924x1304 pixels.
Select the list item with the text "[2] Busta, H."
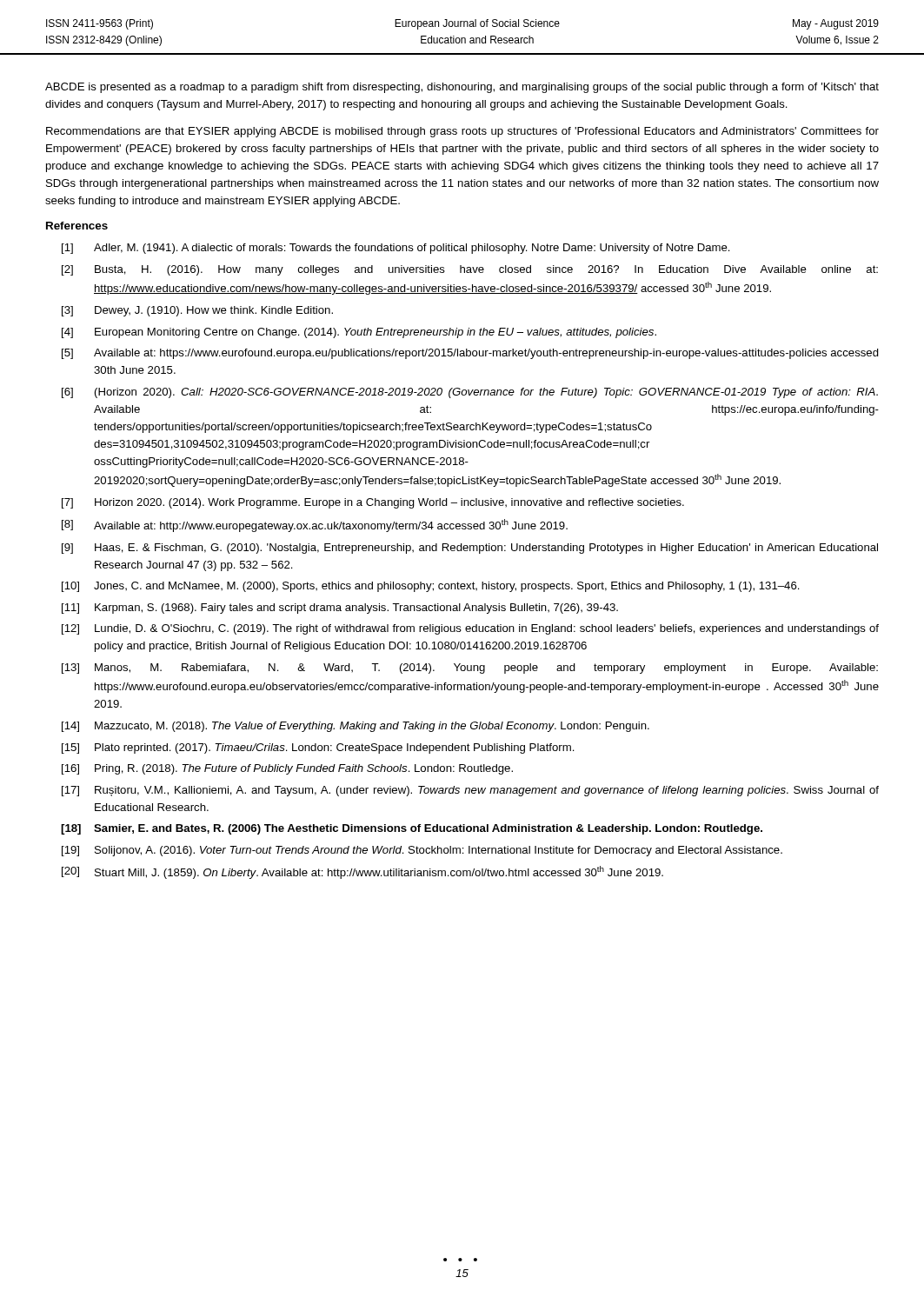[x=462, y=279]
